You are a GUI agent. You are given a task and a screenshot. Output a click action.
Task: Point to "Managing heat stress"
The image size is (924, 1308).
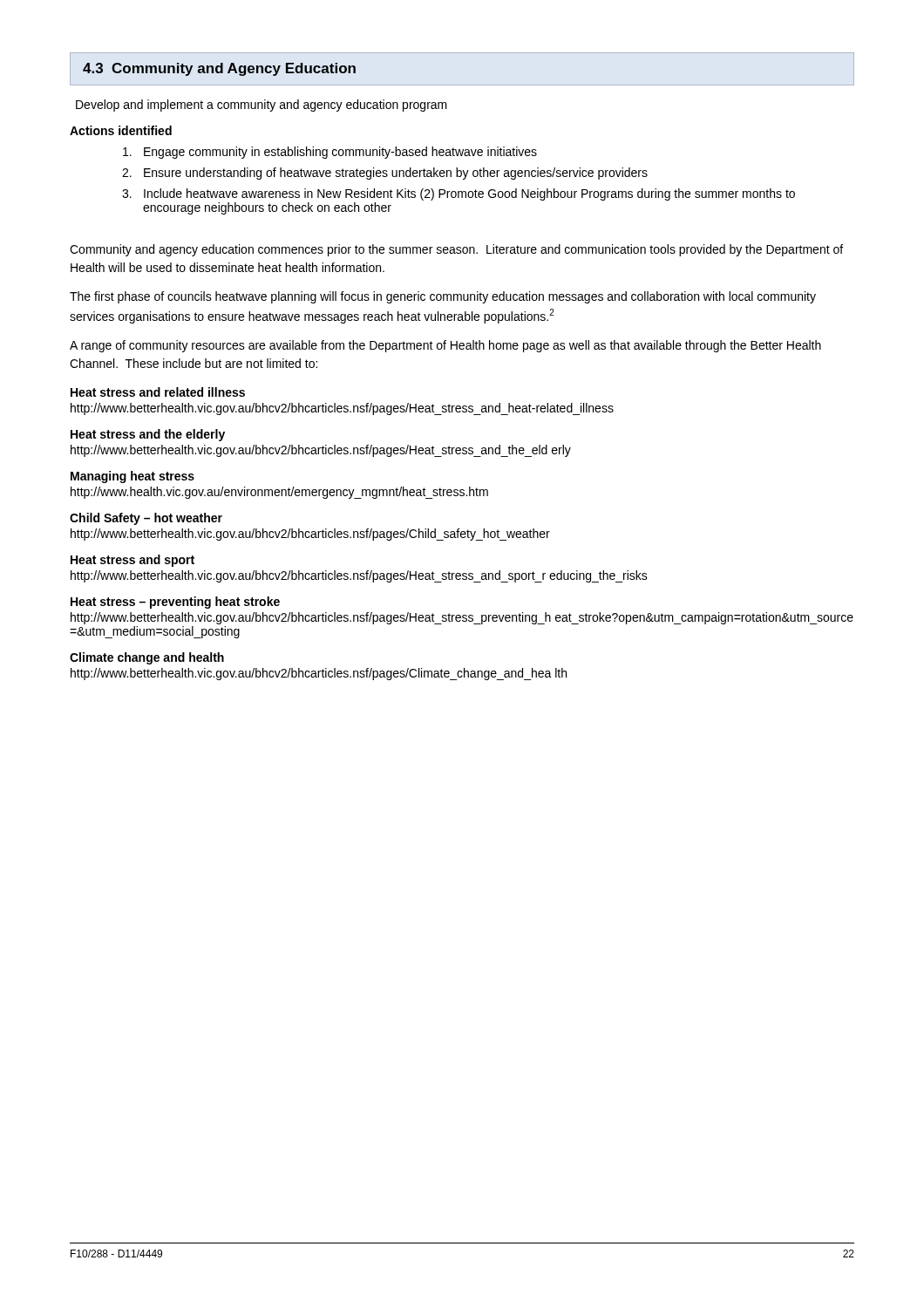click(x=132, y=476)
